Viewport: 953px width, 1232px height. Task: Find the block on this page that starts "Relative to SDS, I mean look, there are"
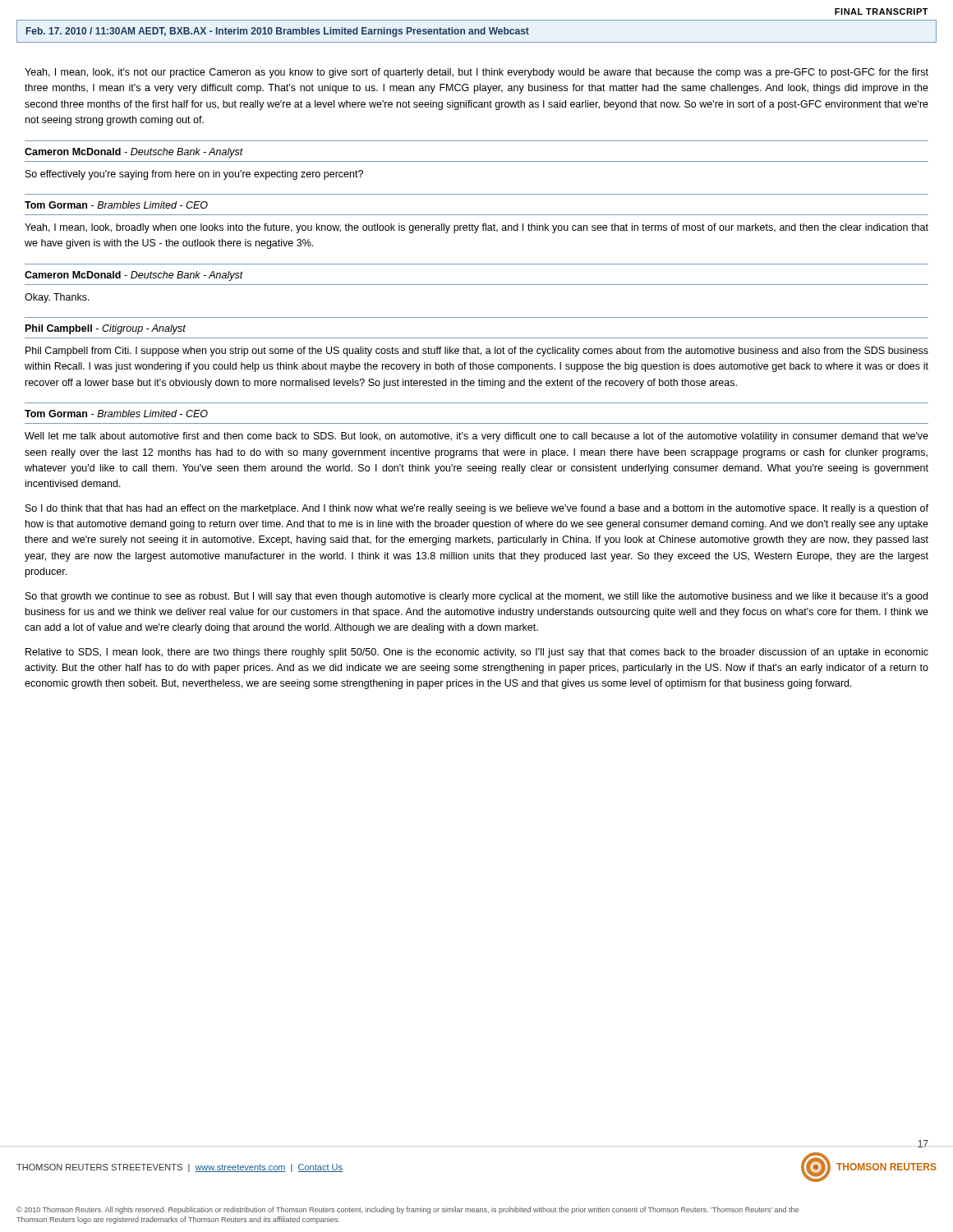476,668
